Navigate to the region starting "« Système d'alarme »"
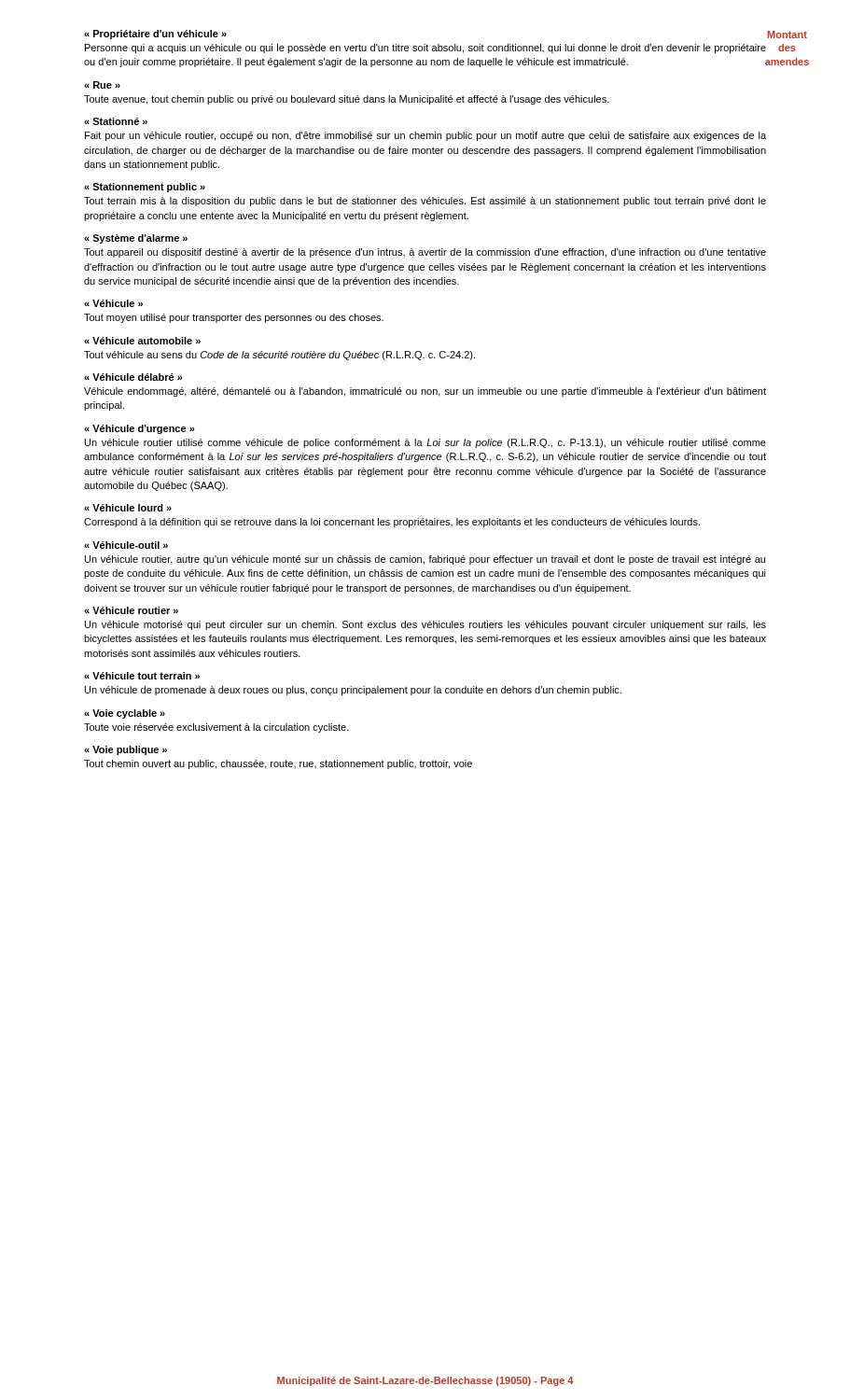 pos(136,238)
